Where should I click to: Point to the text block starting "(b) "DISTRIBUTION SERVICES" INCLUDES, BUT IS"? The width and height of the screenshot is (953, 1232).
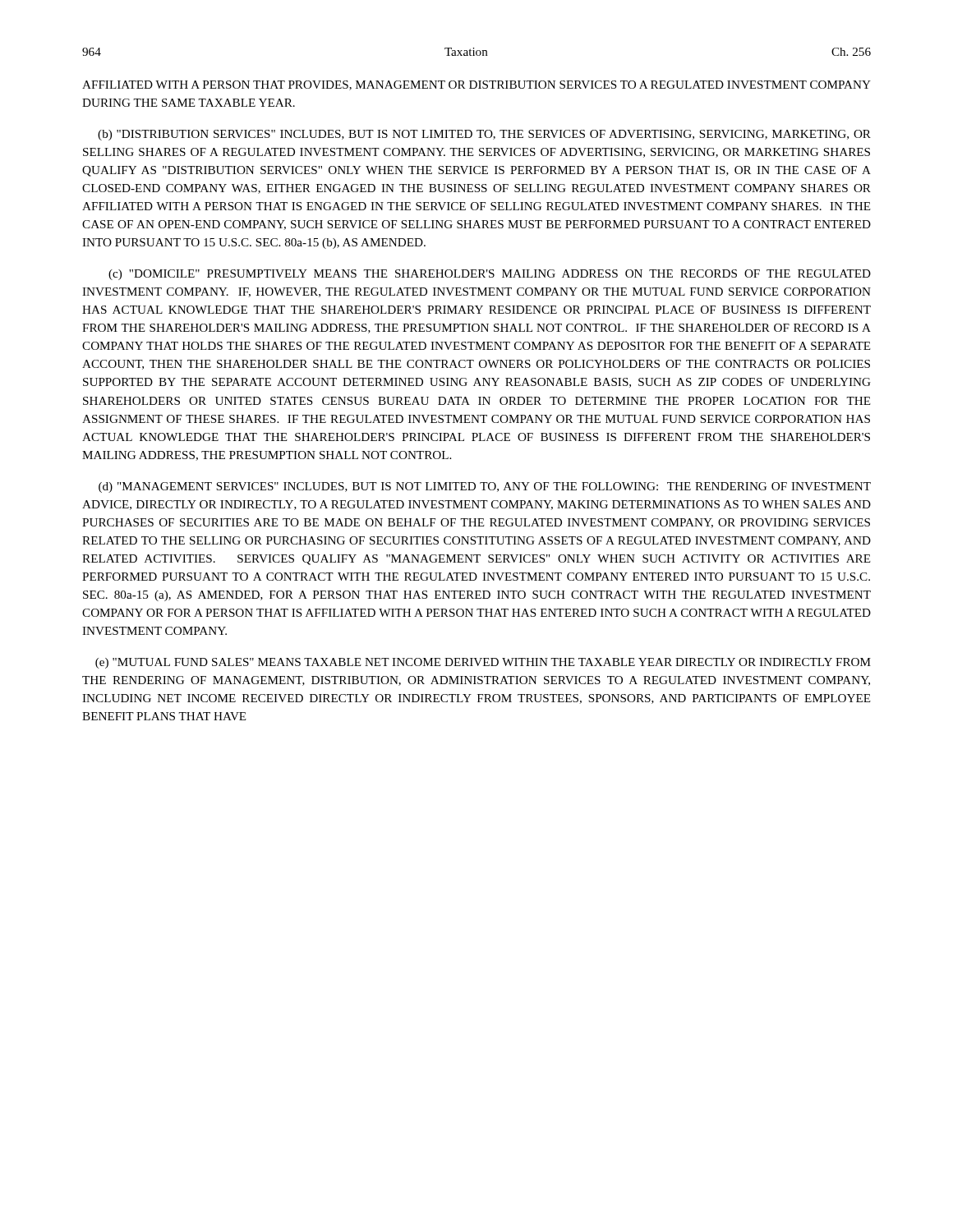click(476, 188)
